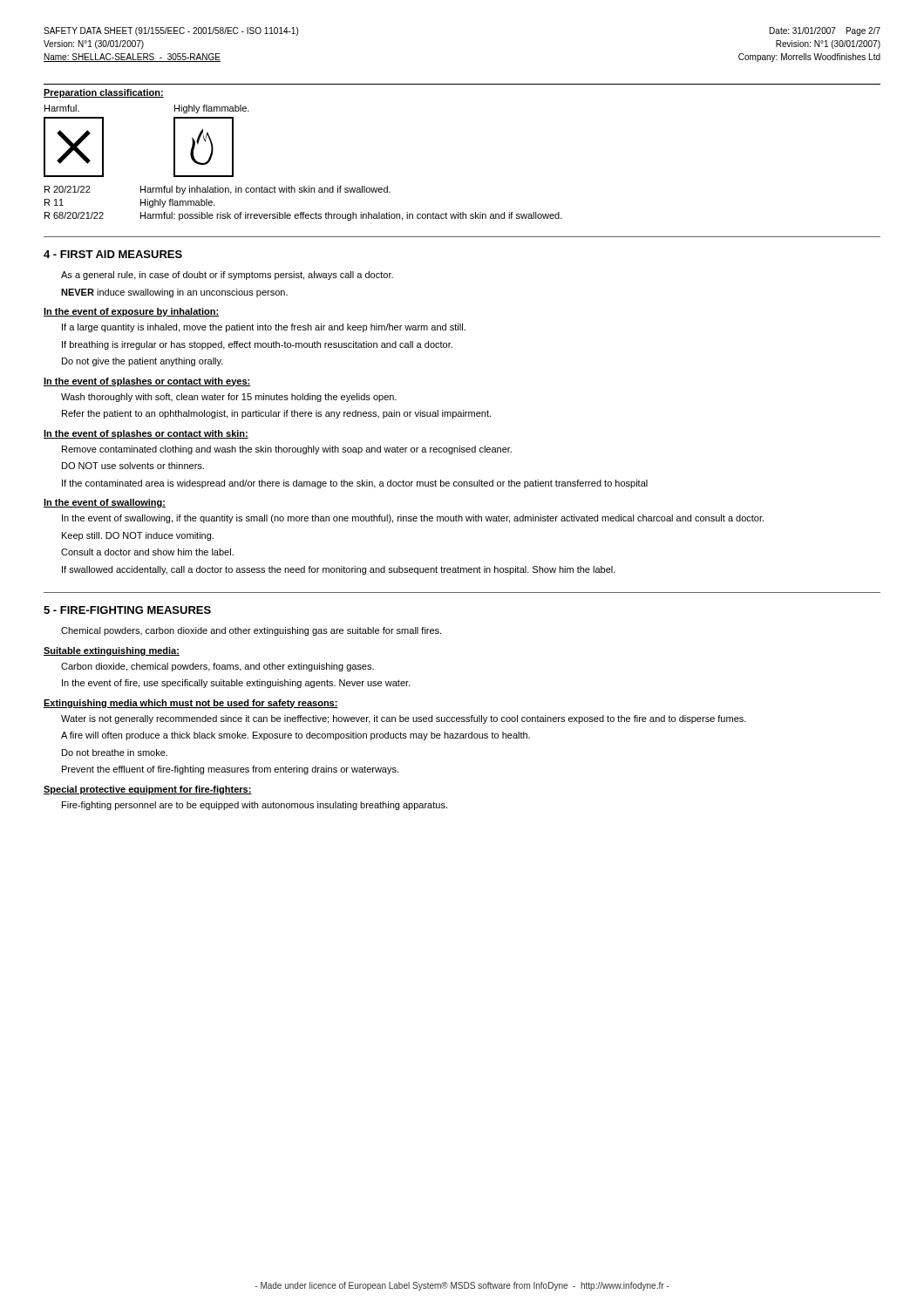Navigate to the text starting "Do not breathe in smoke."
This screenshot has height=1308, width=924.
click(115, 752)
